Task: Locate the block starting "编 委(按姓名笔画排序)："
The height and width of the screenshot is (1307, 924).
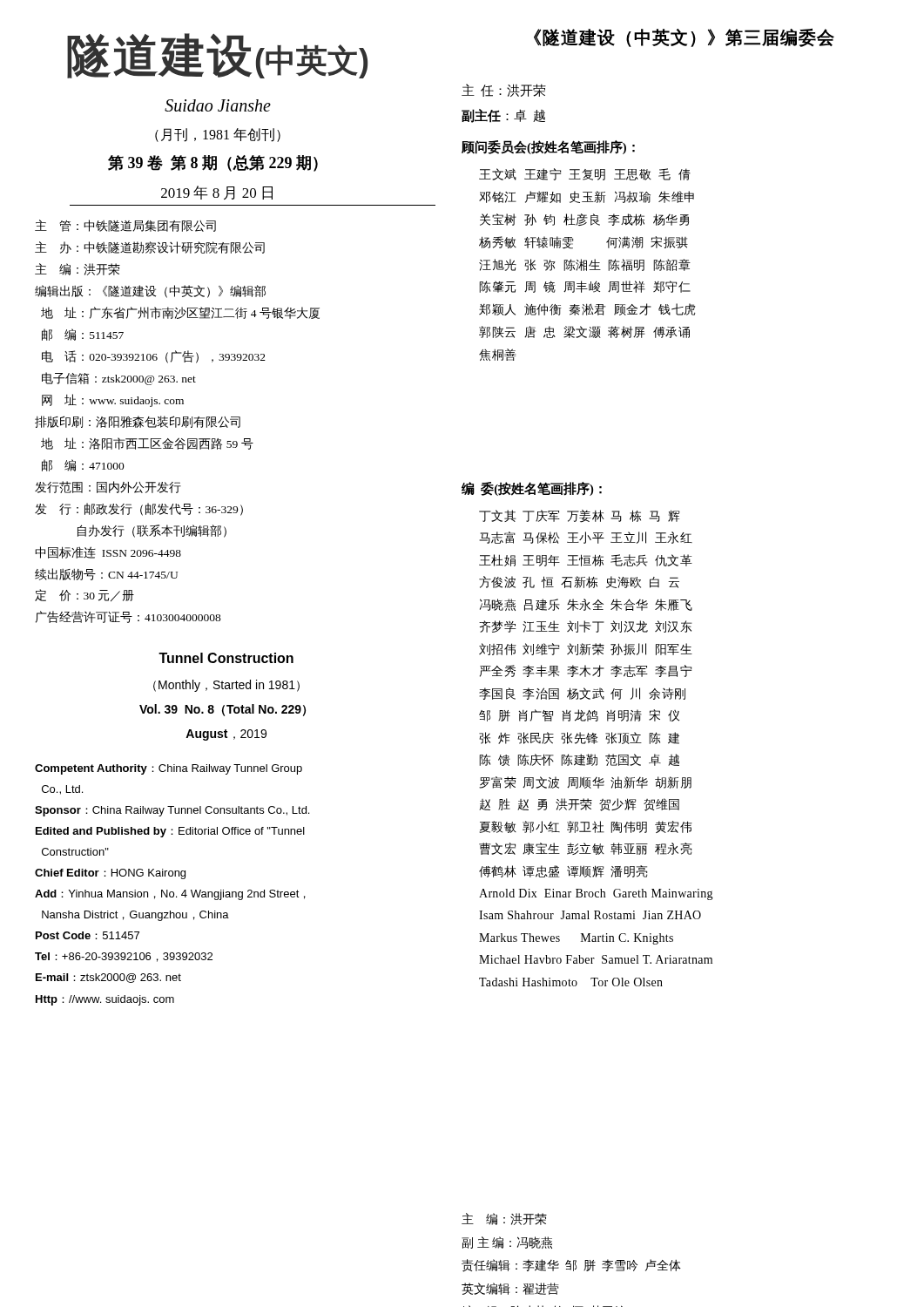Action: point(534,489)
